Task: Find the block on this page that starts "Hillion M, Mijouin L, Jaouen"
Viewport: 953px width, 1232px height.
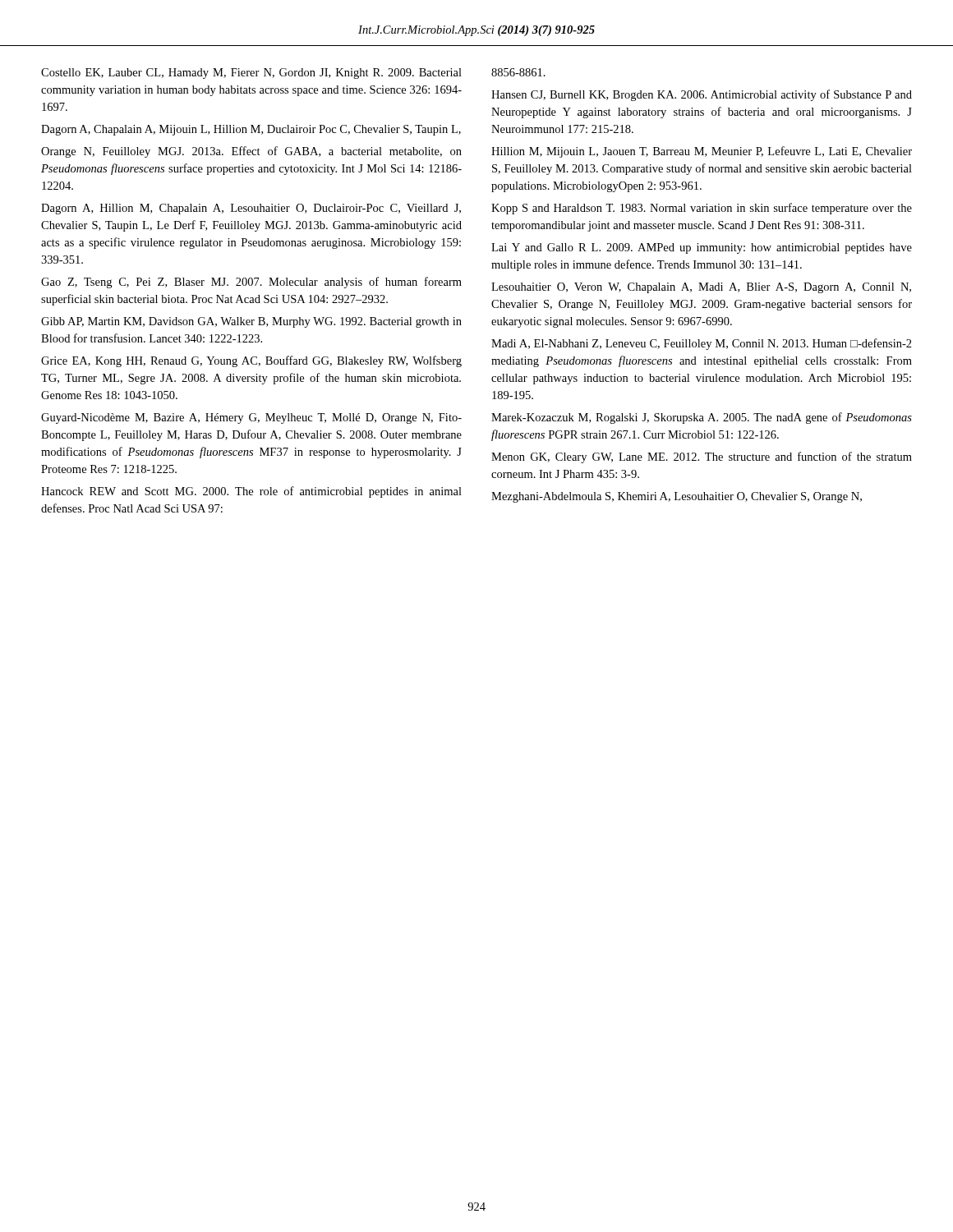Action: (702, 168)
